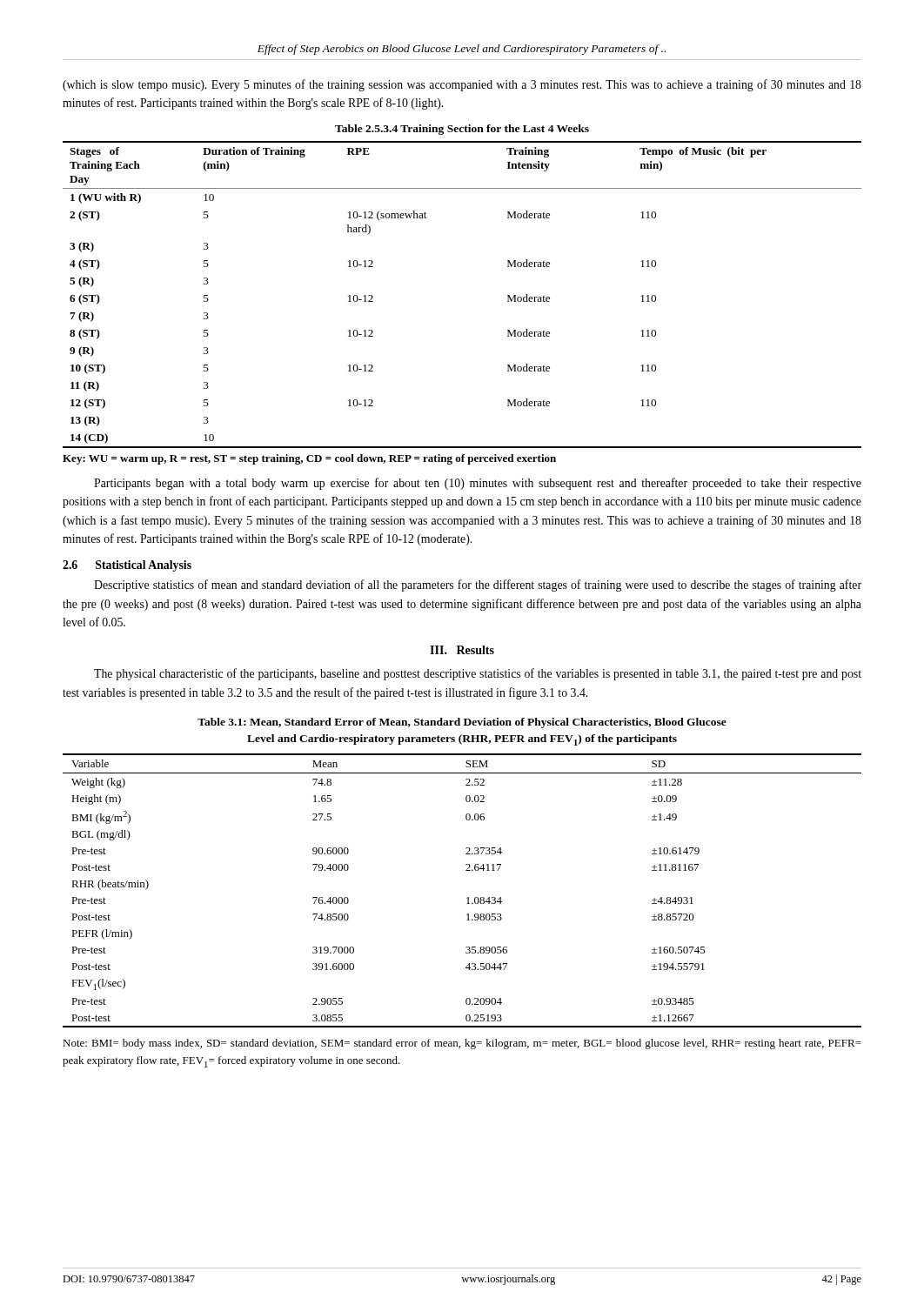
Task: Point to the block beginning "(which is slow tempo"
Action: pyautogui.click(x=462, y=94)
